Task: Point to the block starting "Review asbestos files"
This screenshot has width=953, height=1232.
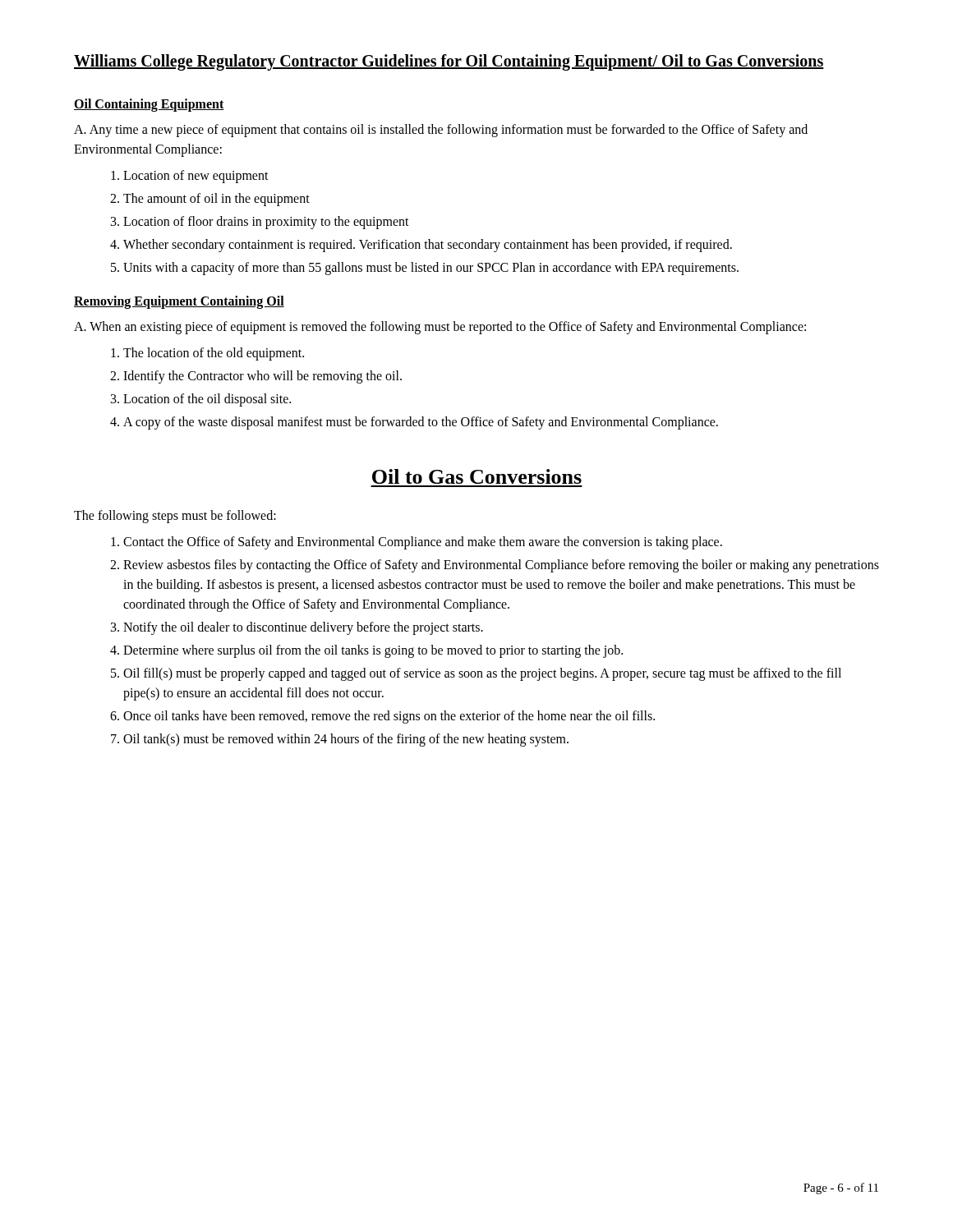Action: (501, 584)
